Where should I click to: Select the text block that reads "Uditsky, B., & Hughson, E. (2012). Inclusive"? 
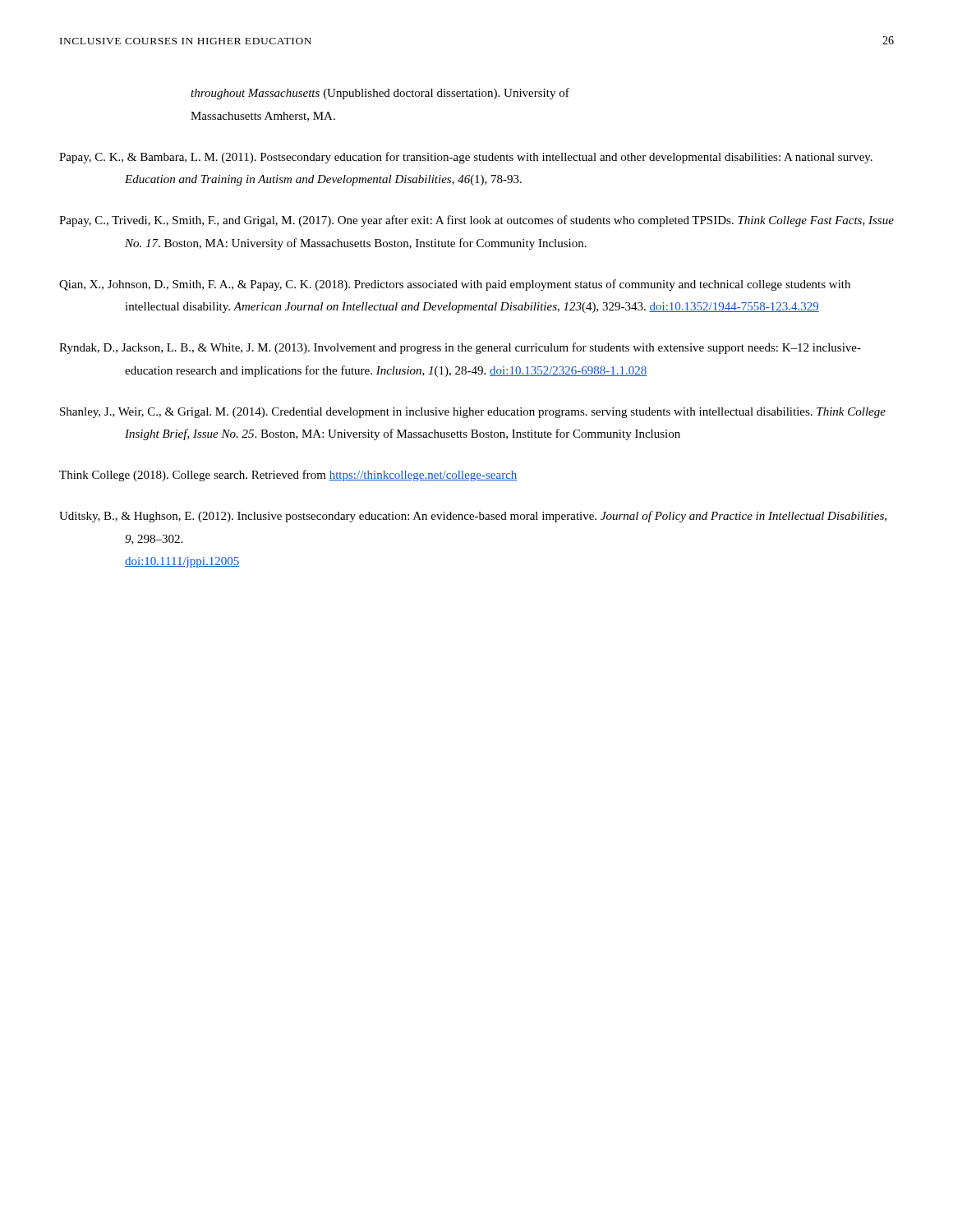pos(473,517)
